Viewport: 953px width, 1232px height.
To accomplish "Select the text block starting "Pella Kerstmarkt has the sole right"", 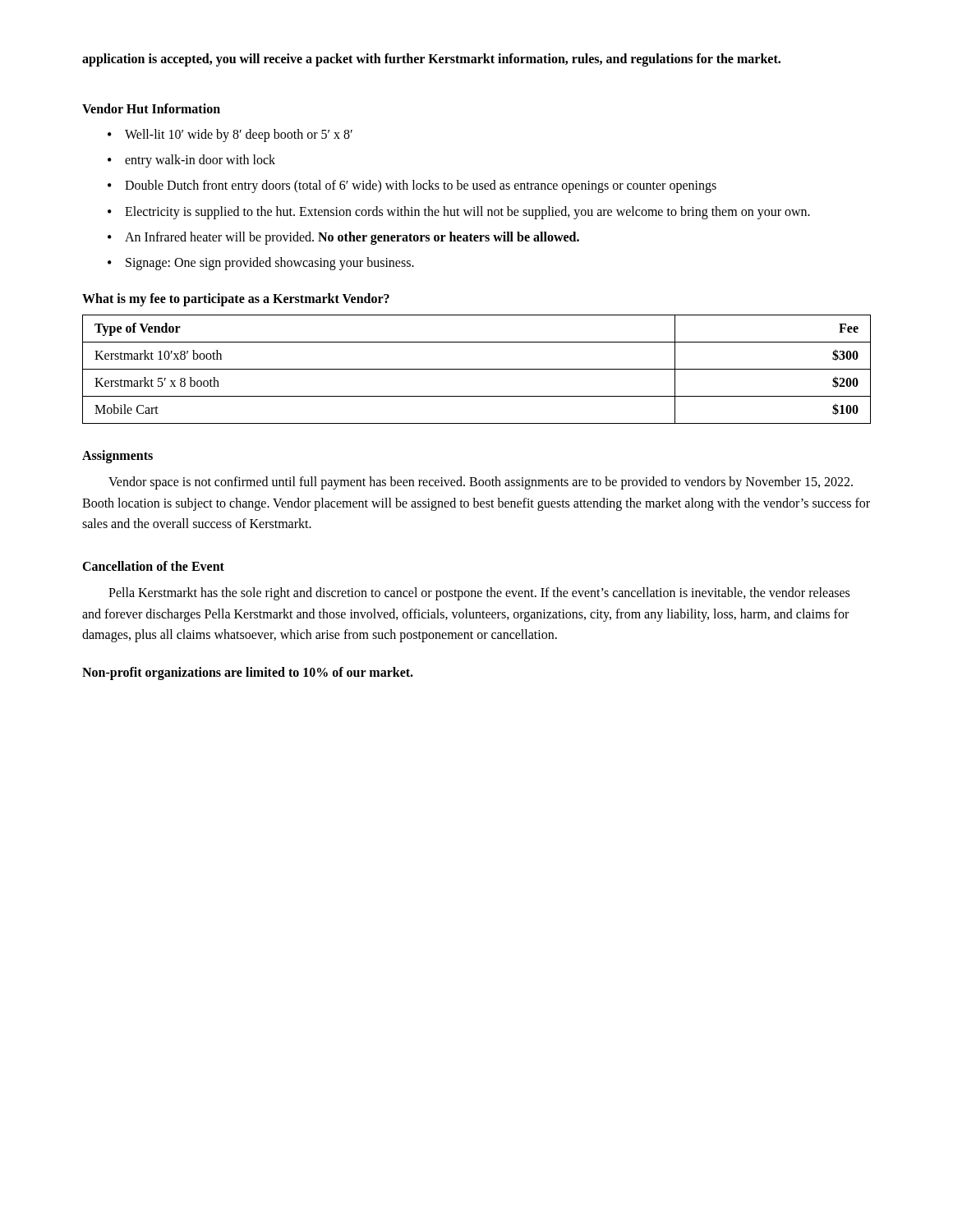I will pyautogui.click(x=466, y=614).
